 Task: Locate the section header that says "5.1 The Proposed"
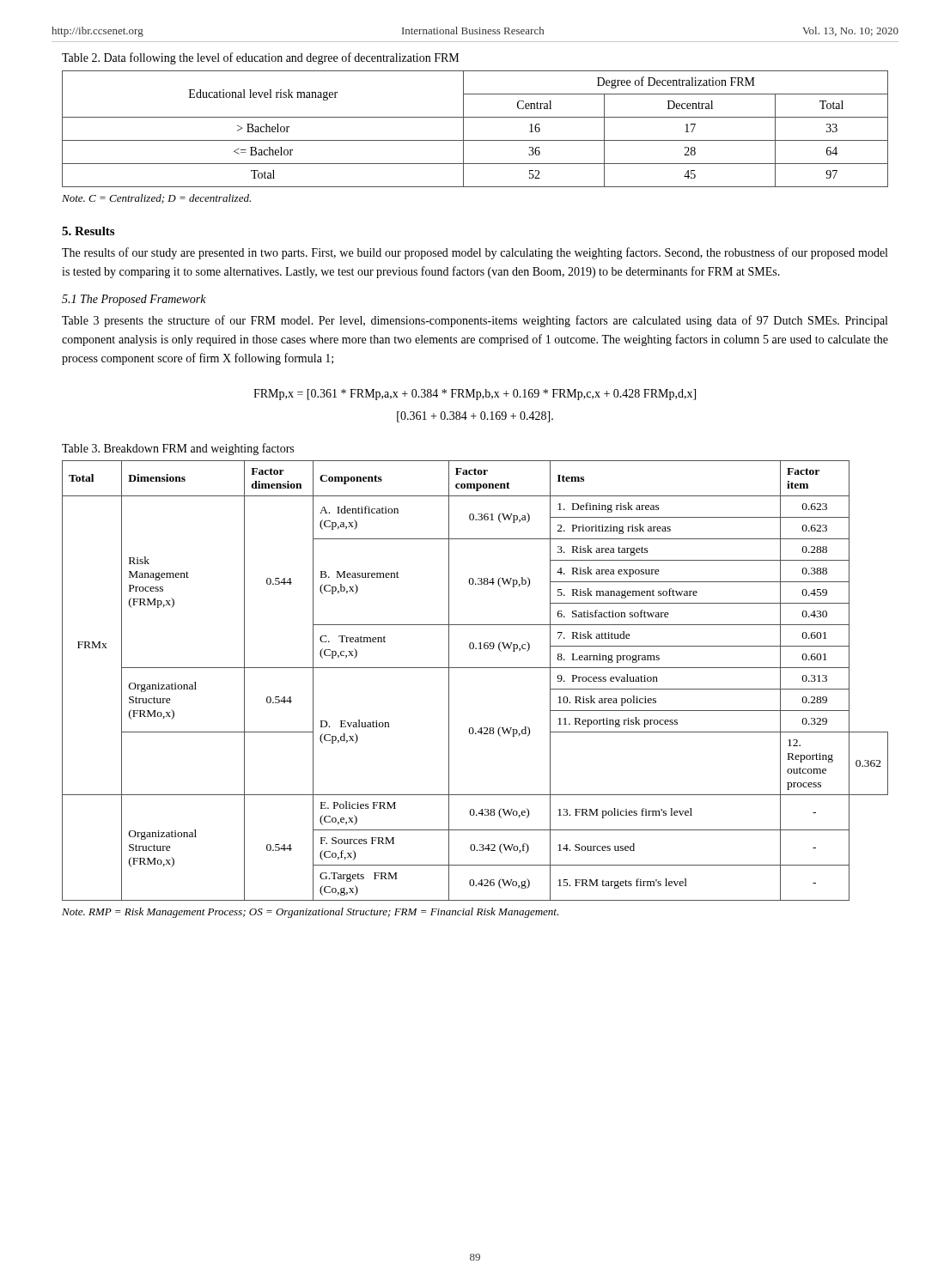(134, 300)
